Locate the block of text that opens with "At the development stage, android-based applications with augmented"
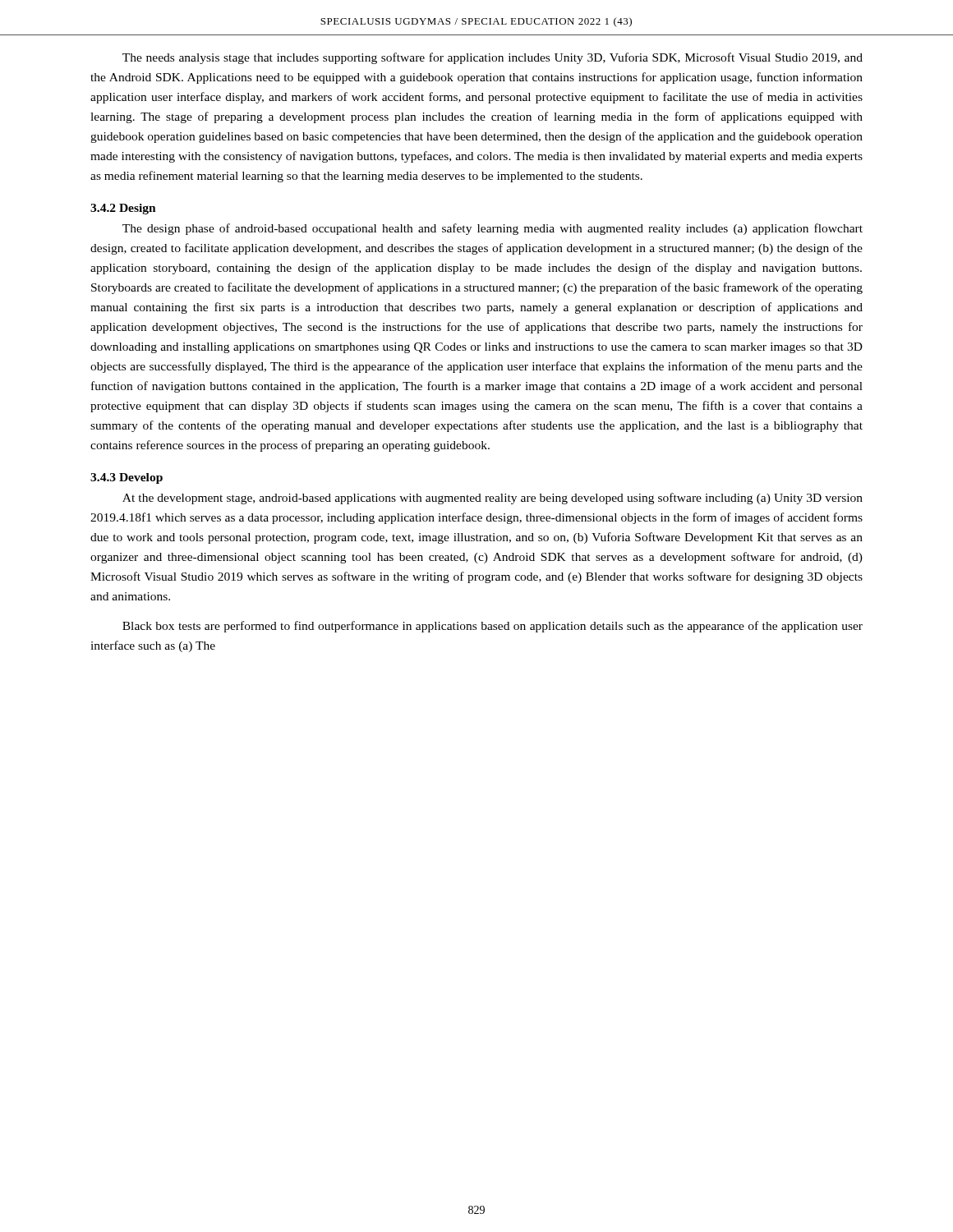Image resolution: width=953 pixels, height=1232 pixels. (x=476, y=547)
